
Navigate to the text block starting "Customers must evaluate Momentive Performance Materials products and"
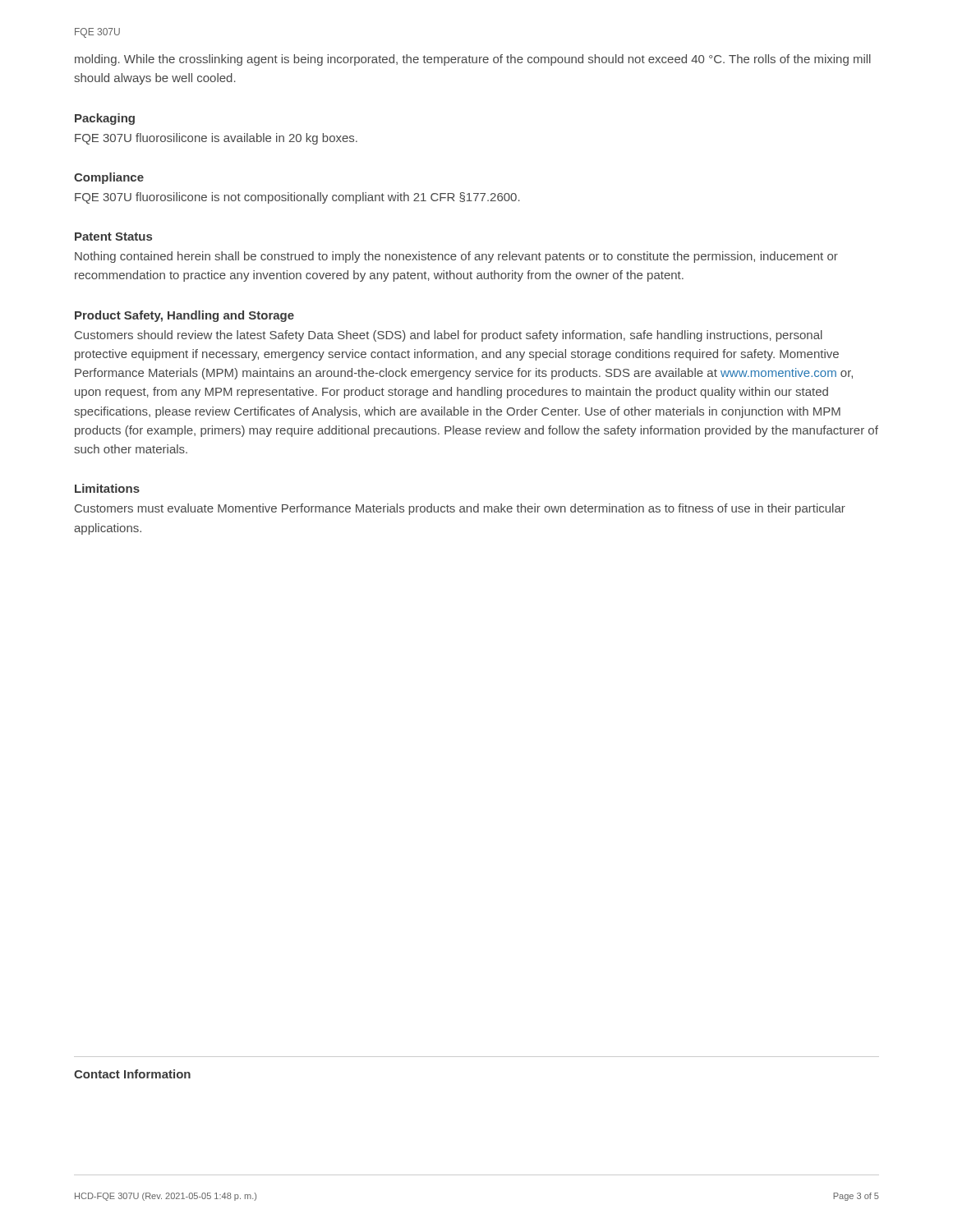point(476,518)
